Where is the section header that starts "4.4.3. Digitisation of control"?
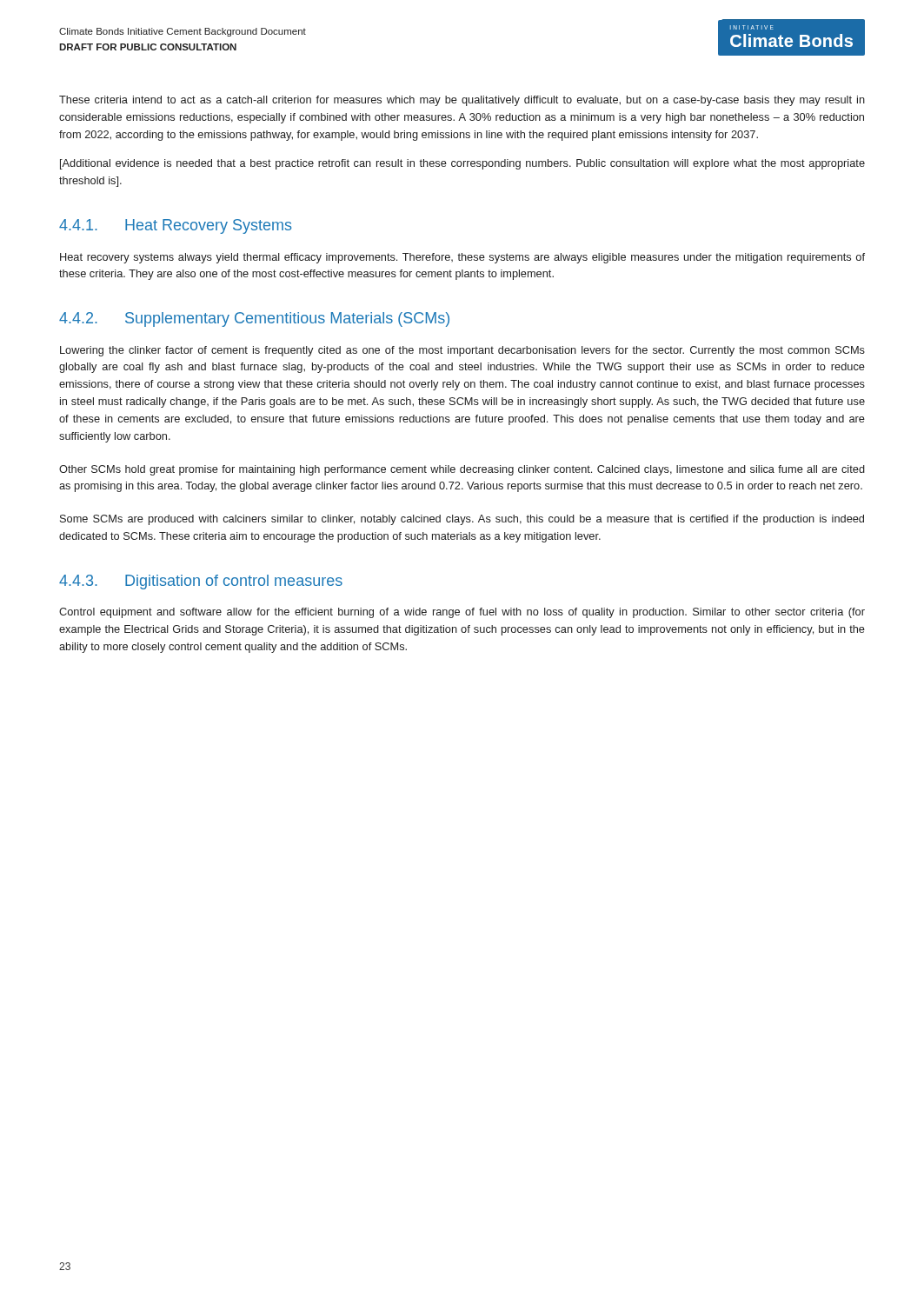The image size is (924, 1304). 201,581
